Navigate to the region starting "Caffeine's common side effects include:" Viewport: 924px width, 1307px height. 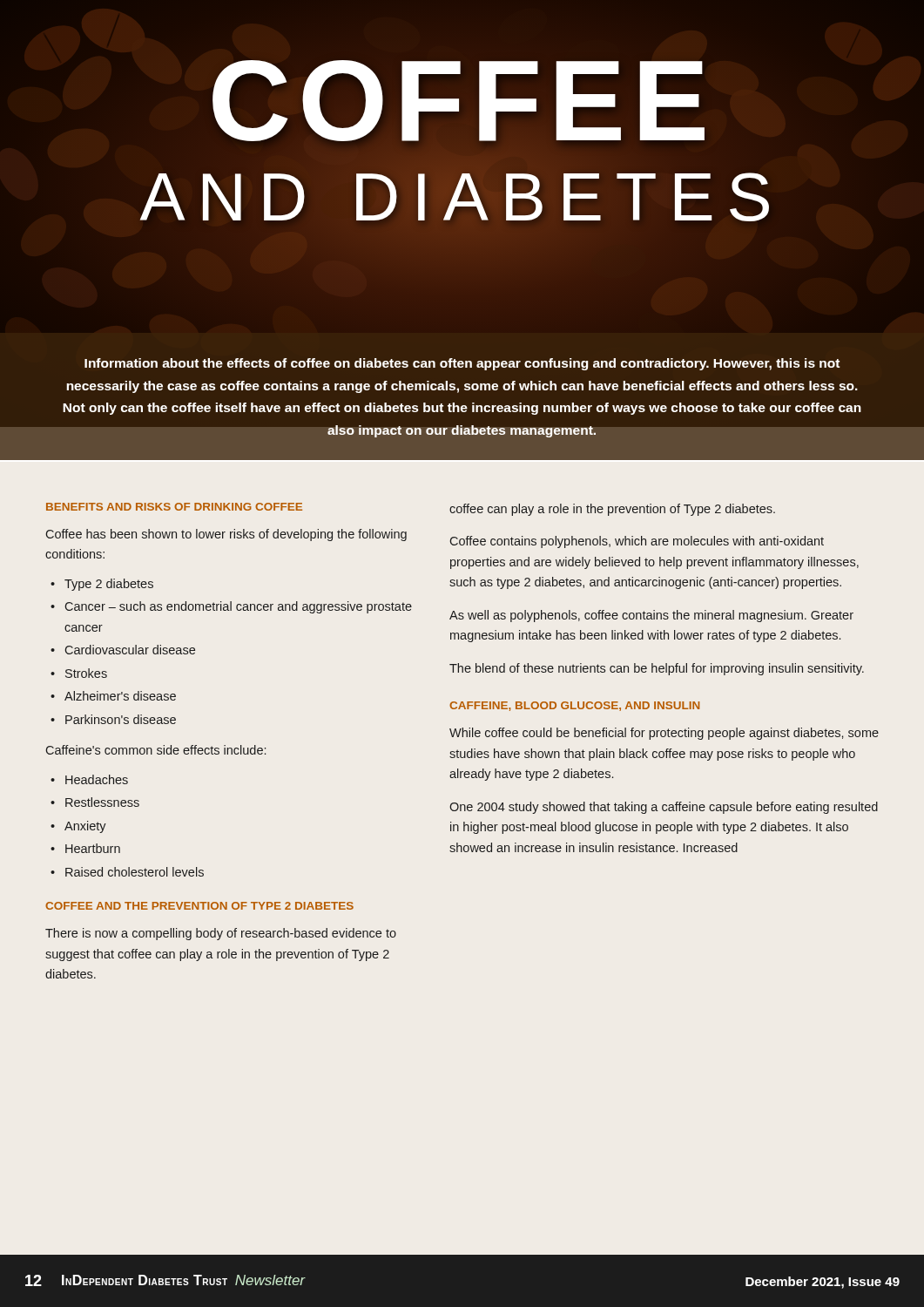pyautogui.click(x=156, y=750)
